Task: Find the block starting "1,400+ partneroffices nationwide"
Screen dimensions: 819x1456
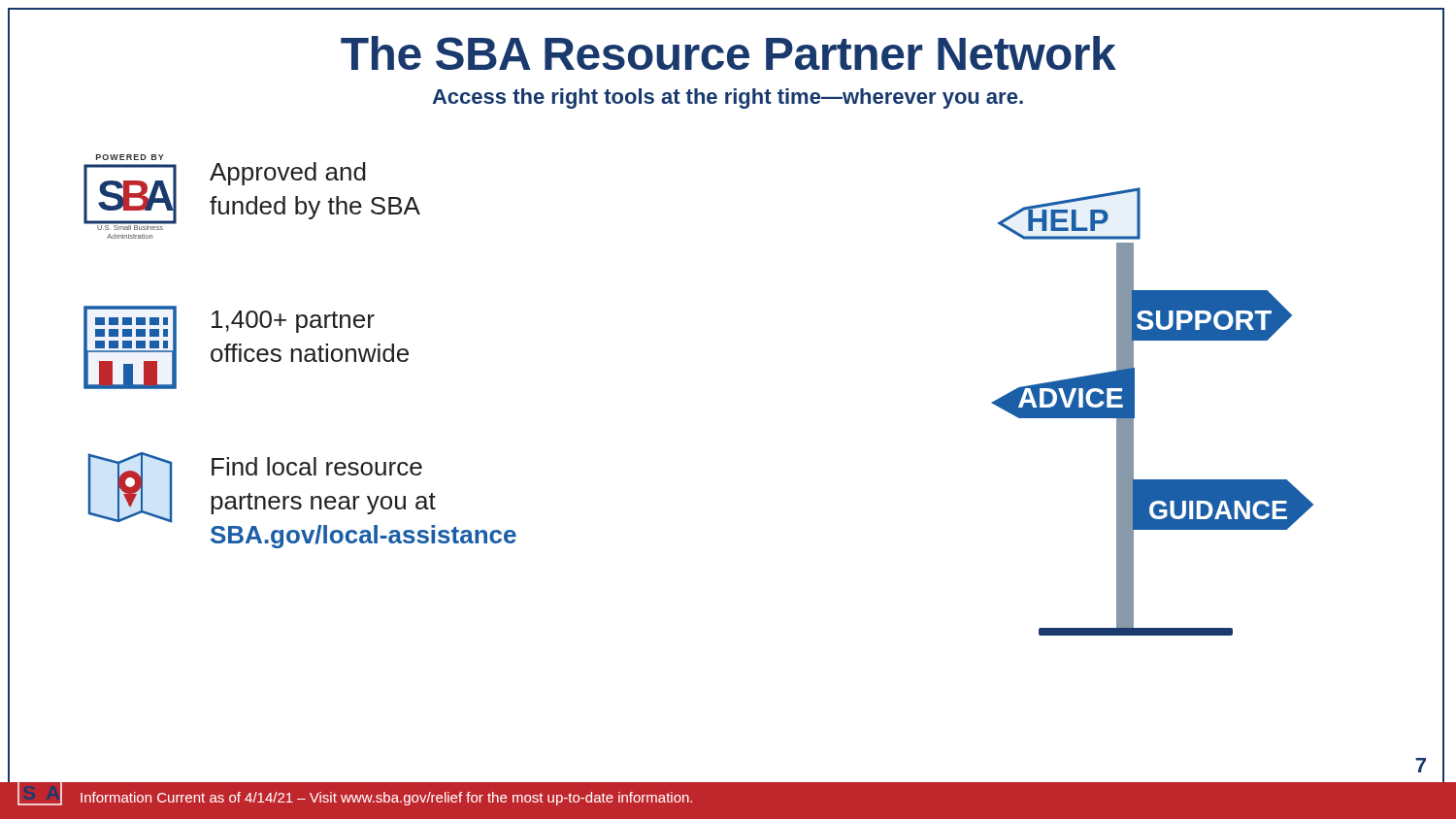Action: click(x=310, y=336)
